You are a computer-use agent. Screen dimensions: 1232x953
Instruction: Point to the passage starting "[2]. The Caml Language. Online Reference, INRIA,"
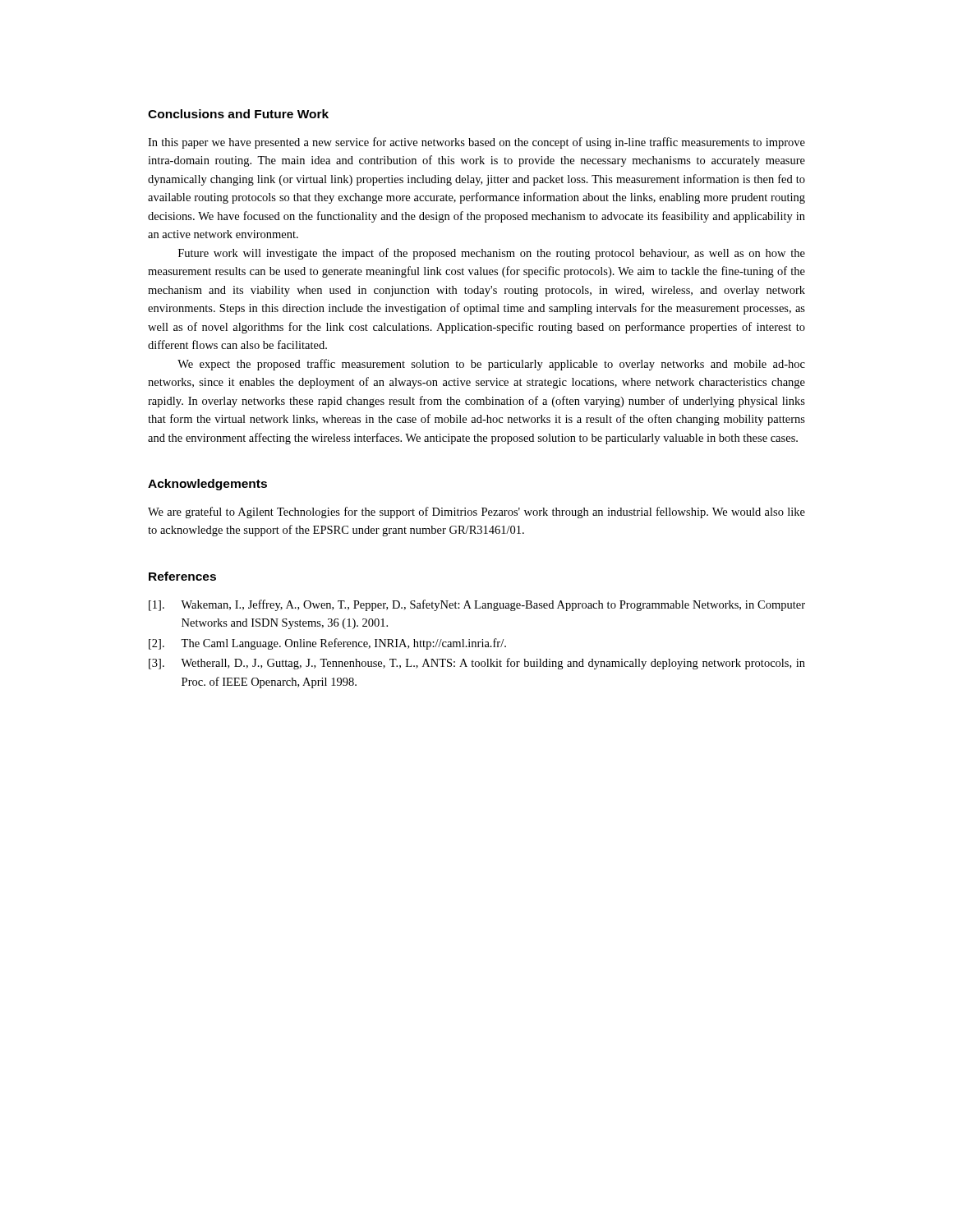(476, 643)
